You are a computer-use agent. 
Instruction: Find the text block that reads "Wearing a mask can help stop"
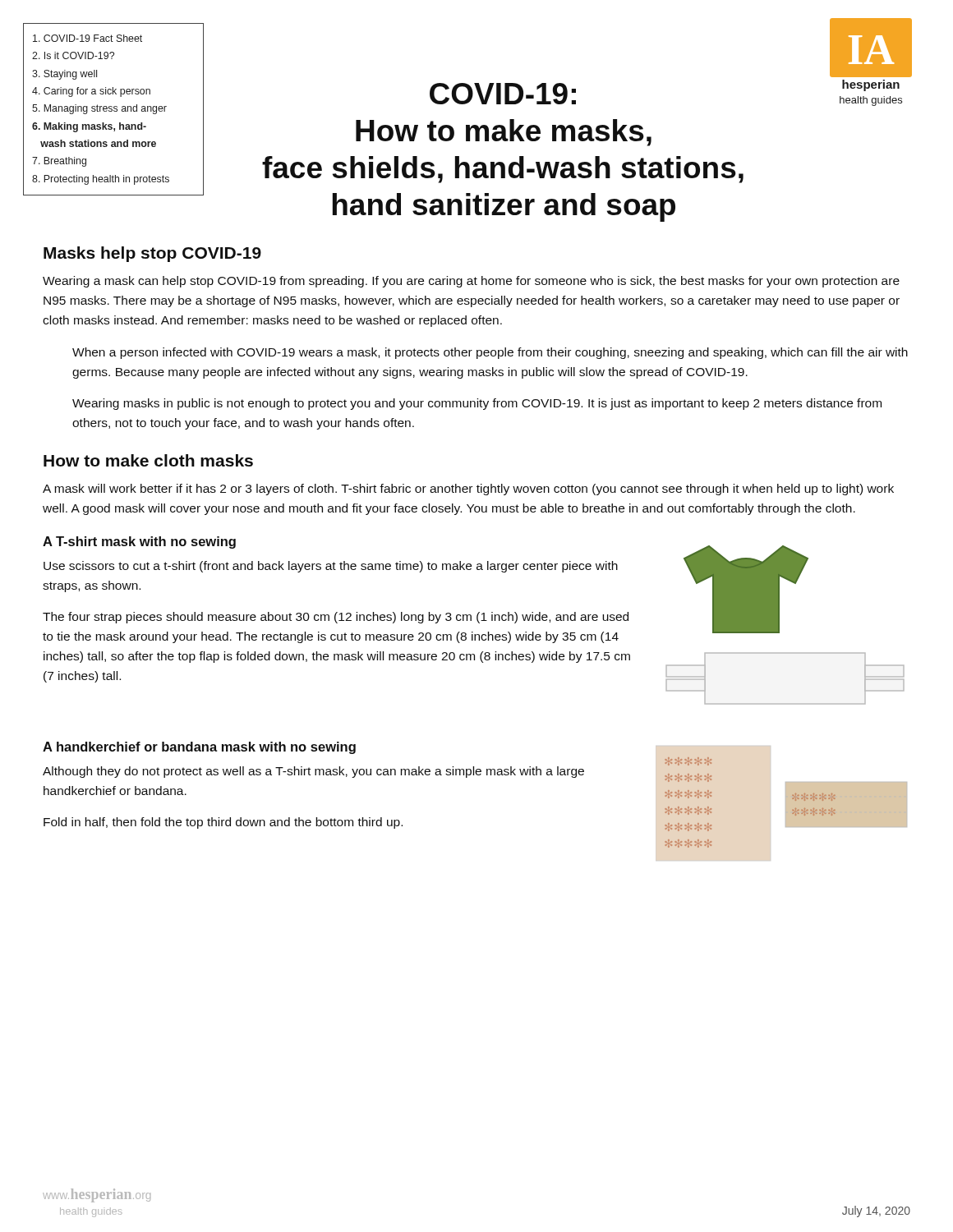tap(471, 300)
